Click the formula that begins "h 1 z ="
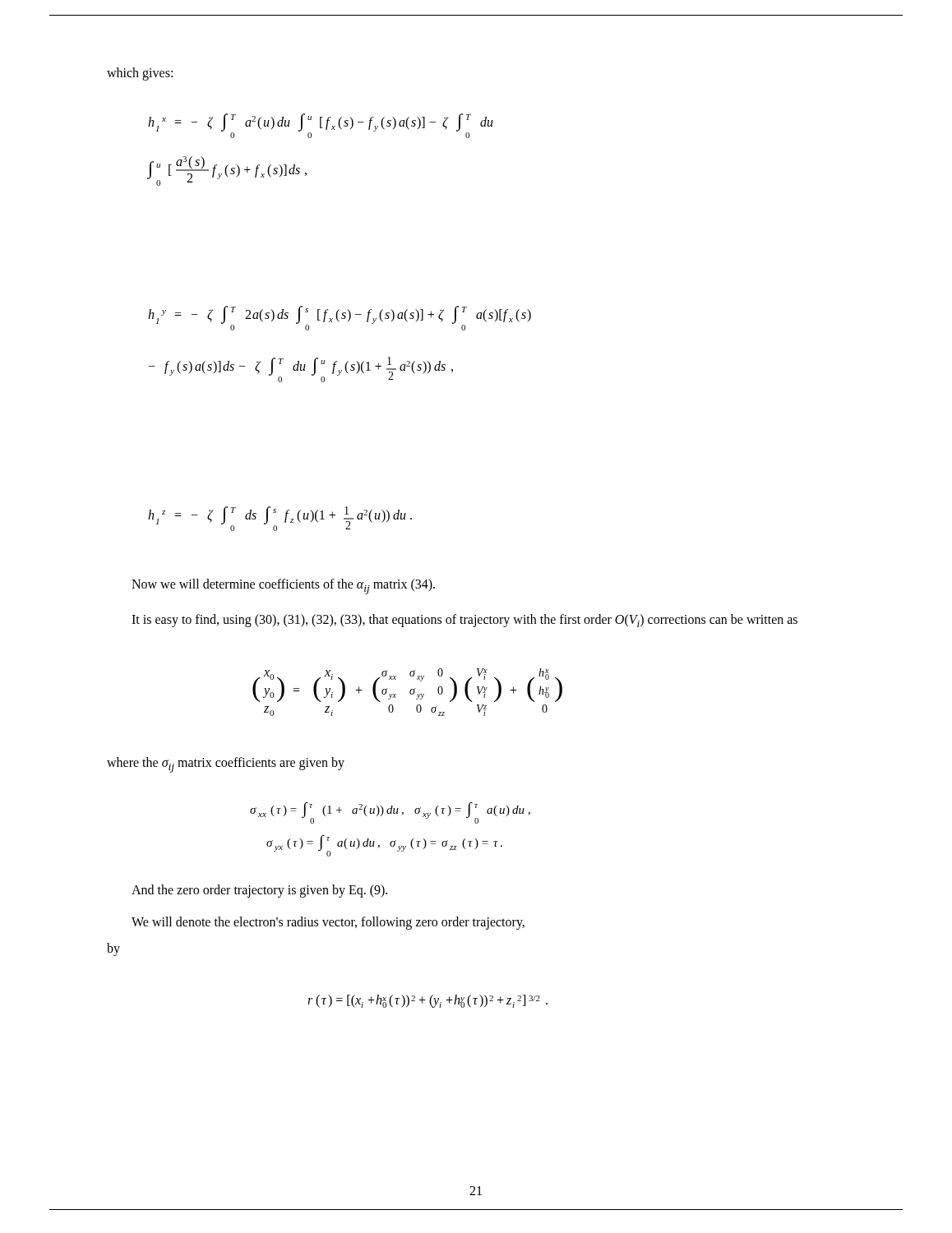 tap(395, 518)
